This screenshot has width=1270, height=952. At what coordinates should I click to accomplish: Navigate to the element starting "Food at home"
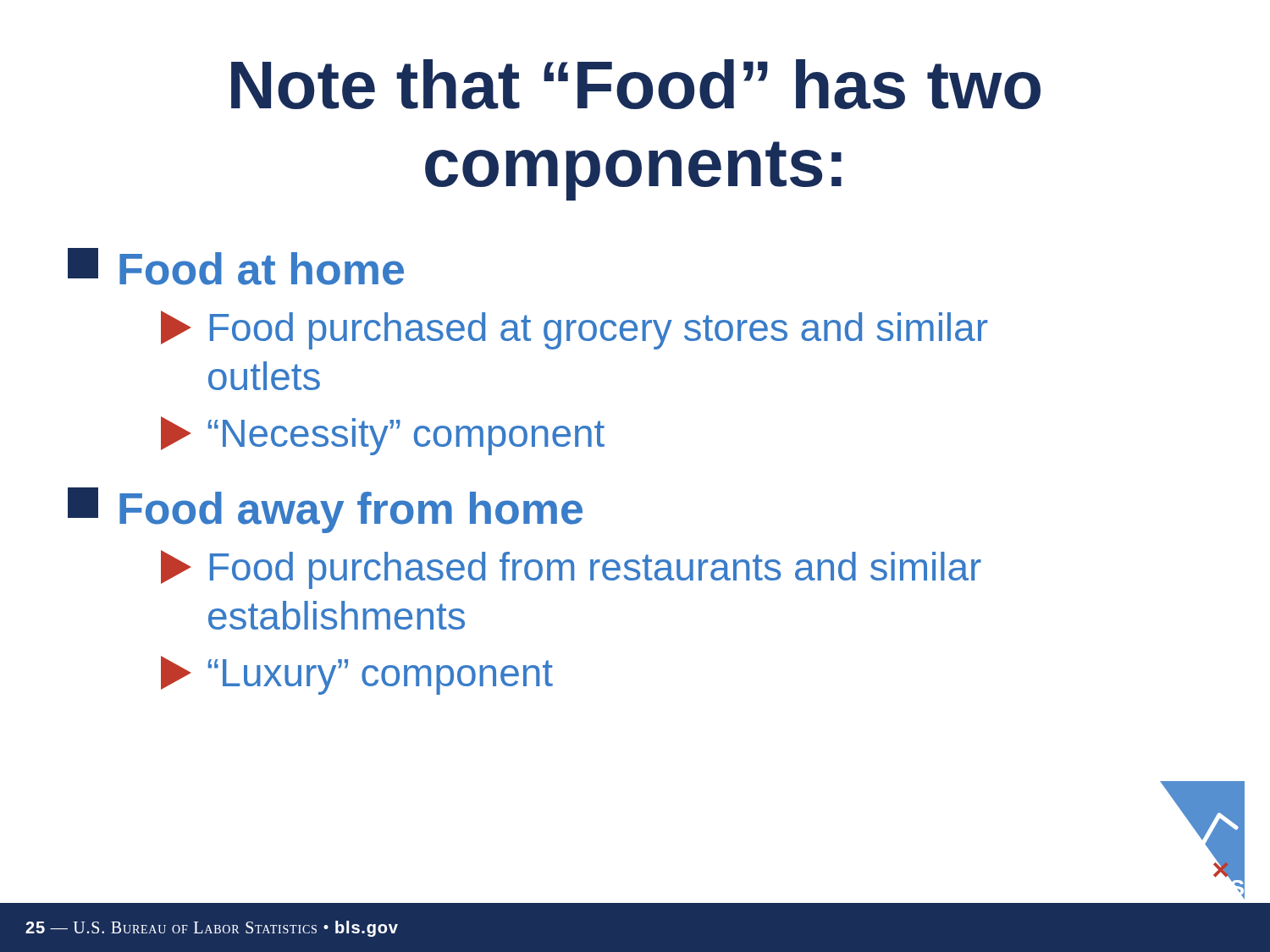[237, 269]
